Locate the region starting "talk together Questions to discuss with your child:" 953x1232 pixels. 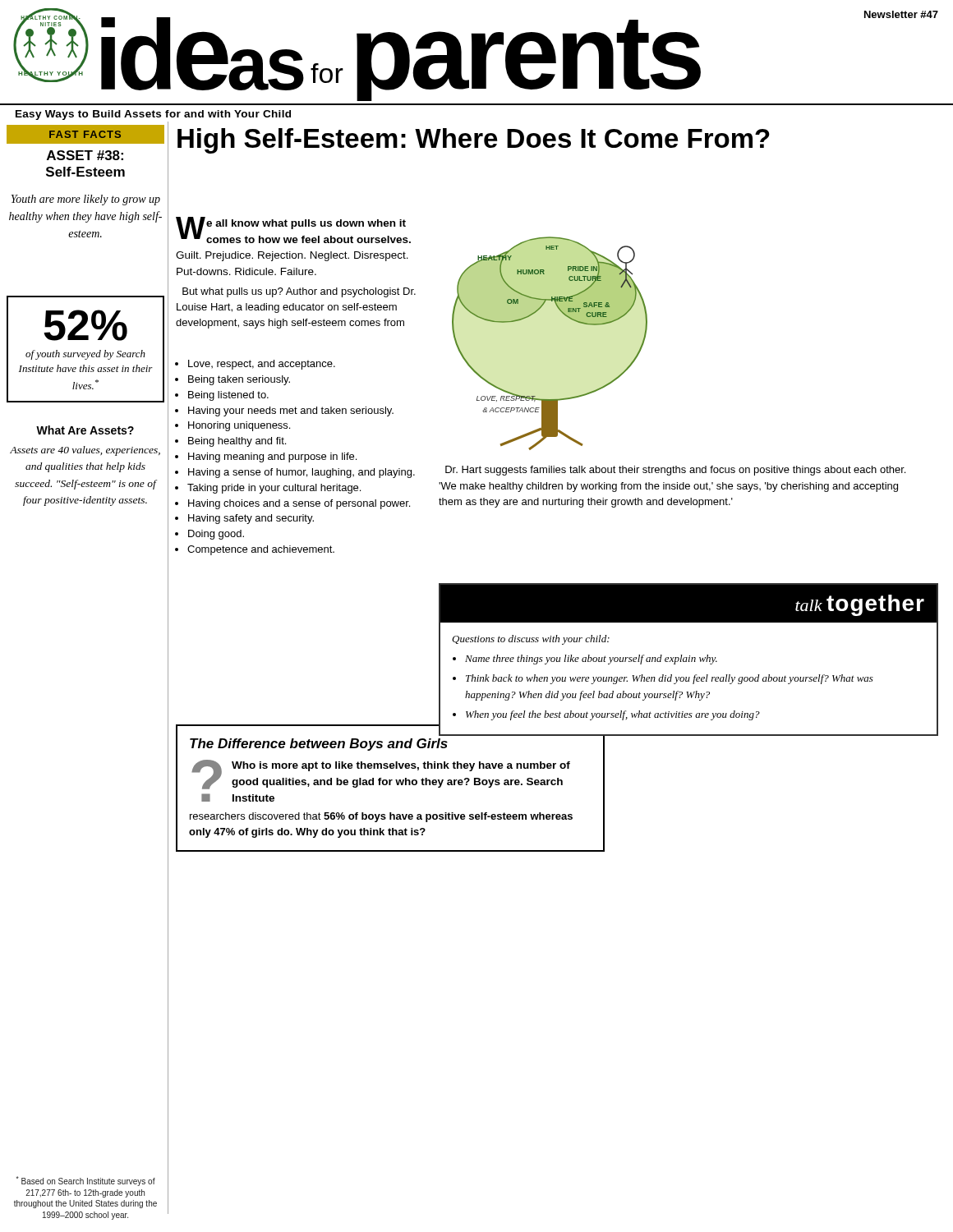coord(688,659)
